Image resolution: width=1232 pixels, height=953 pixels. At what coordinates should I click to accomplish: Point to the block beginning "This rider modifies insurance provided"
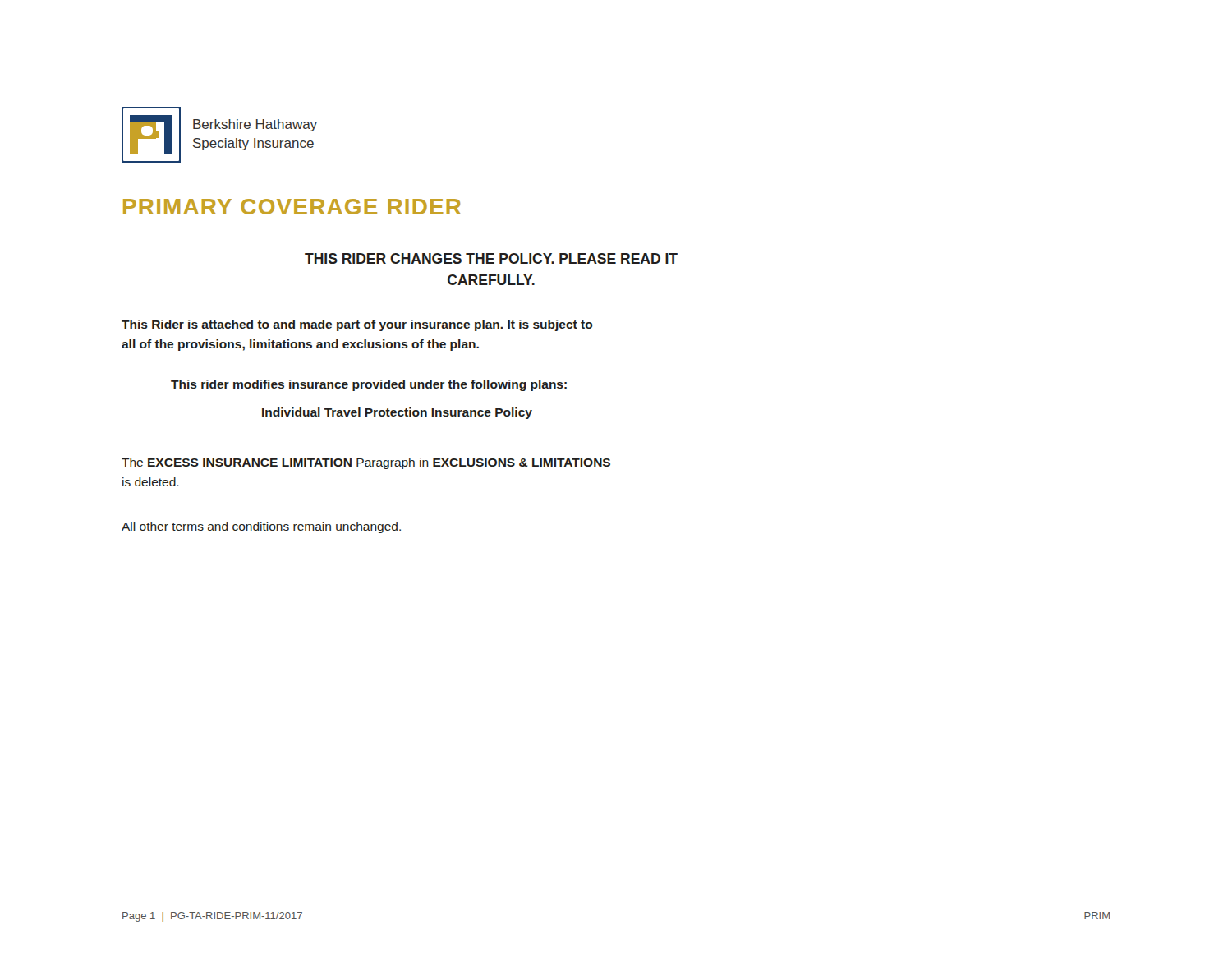[x=369, y=384]
